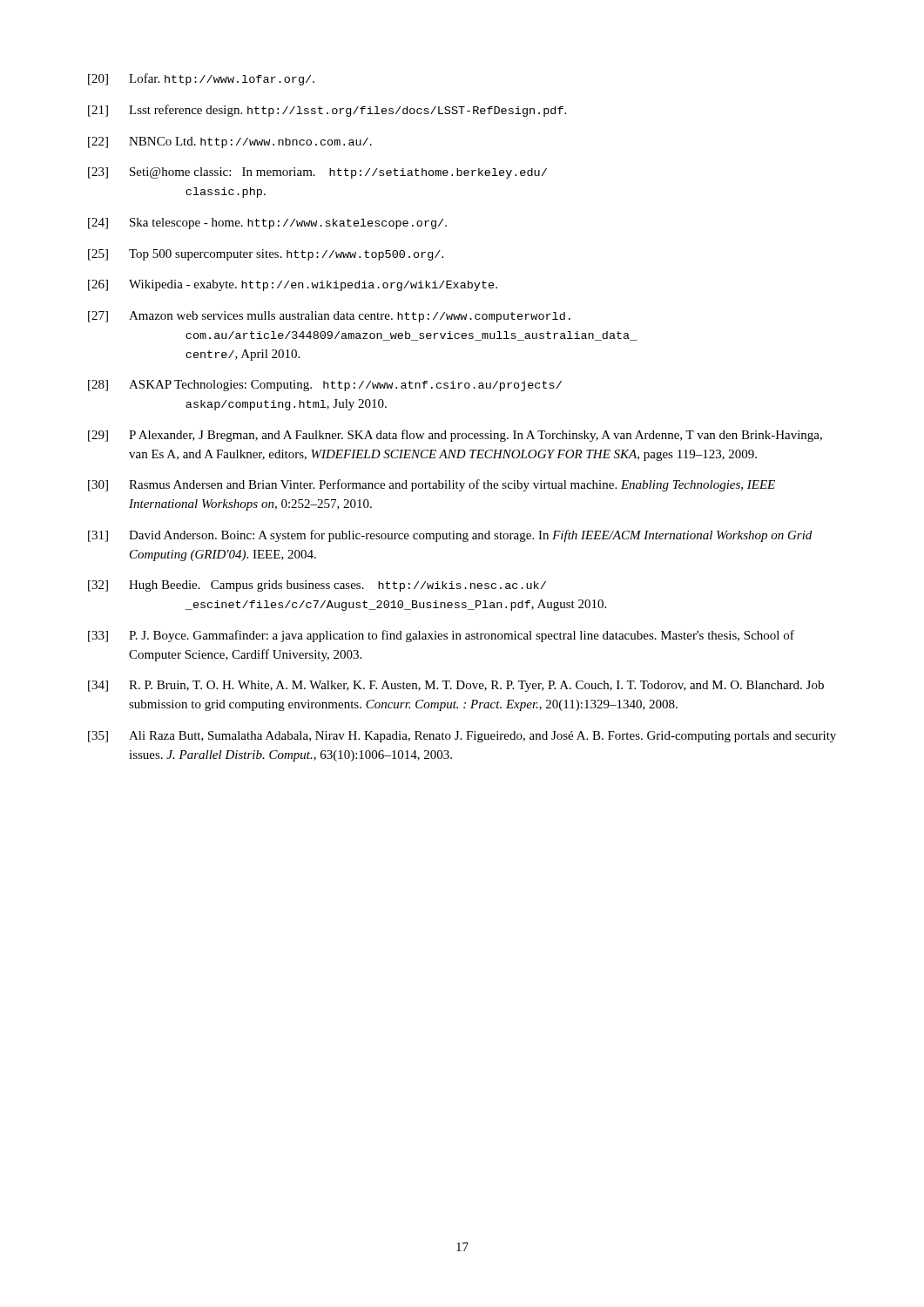Navigate to the passage starting "[22] NBNCo Ltd. http://www.nbnco.com.au/."
924x1307 pixels.
pyautogui.click(x=230, y=142)
